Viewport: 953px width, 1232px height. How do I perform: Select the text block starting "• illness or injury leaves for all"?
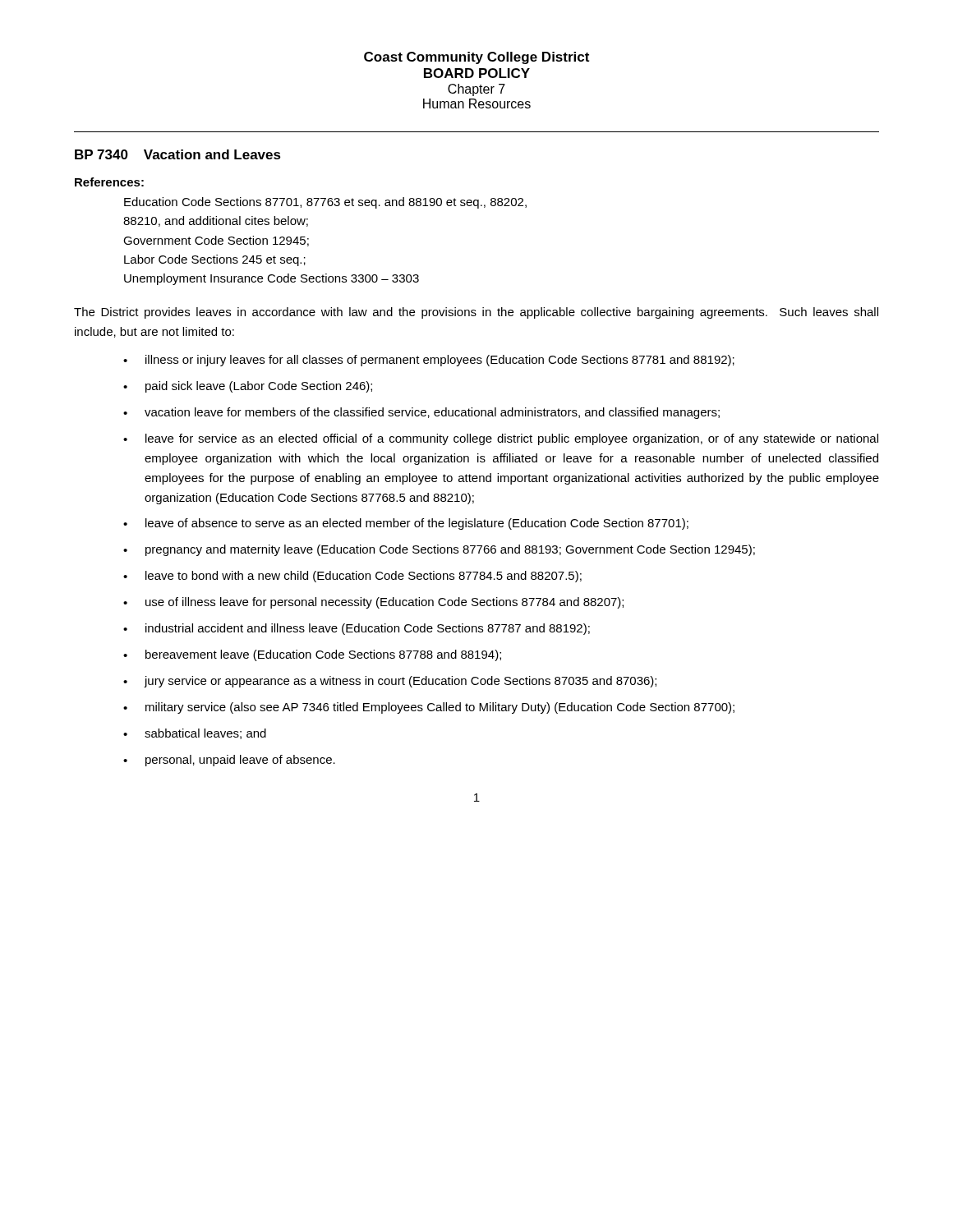(501, 360)
